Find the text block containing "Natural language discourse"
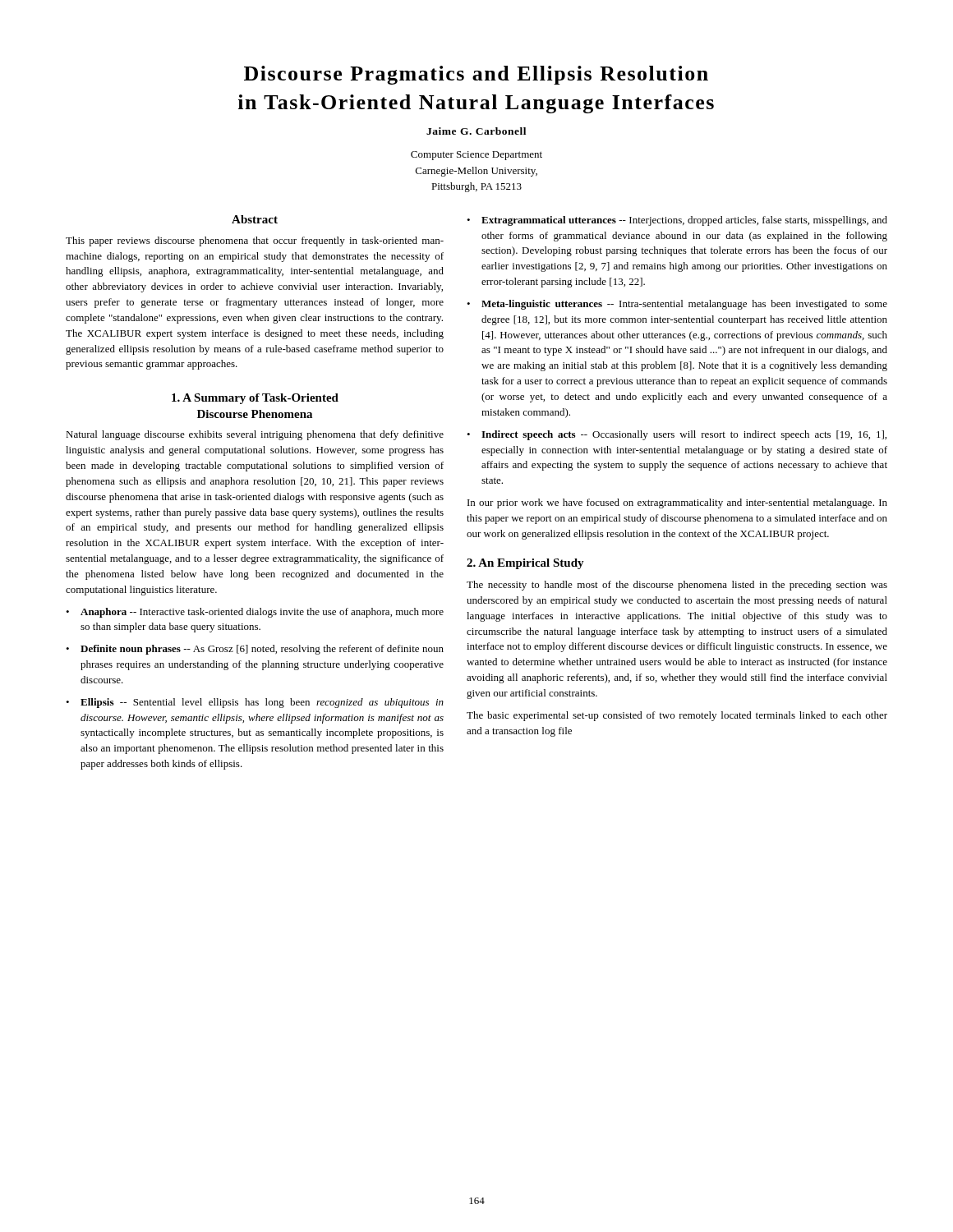The width and height of the screenshot is (953, 1232). [x=255, y=512]
